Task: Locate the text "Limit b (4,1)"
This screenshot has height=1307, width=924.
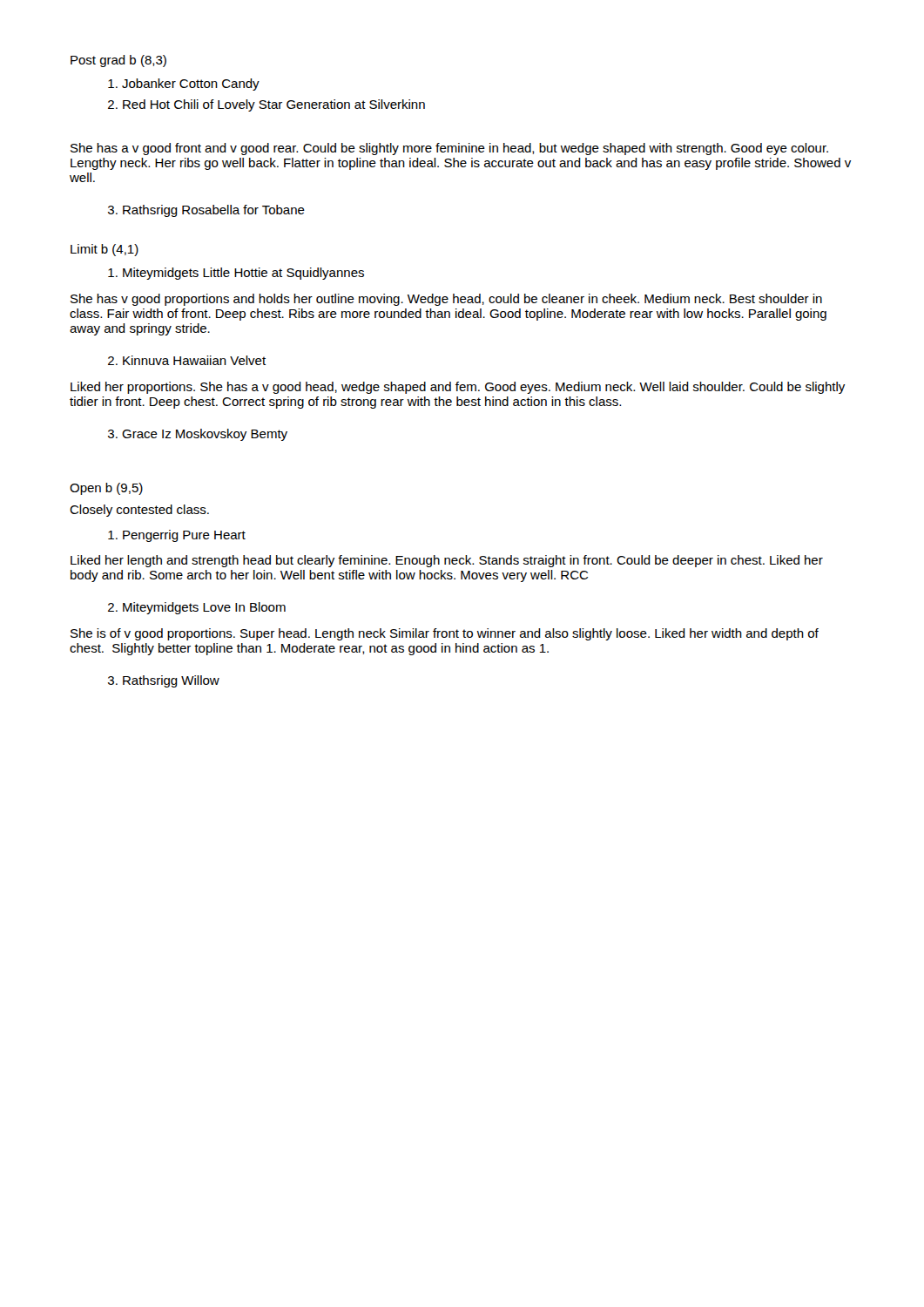Action: point(104,249)
